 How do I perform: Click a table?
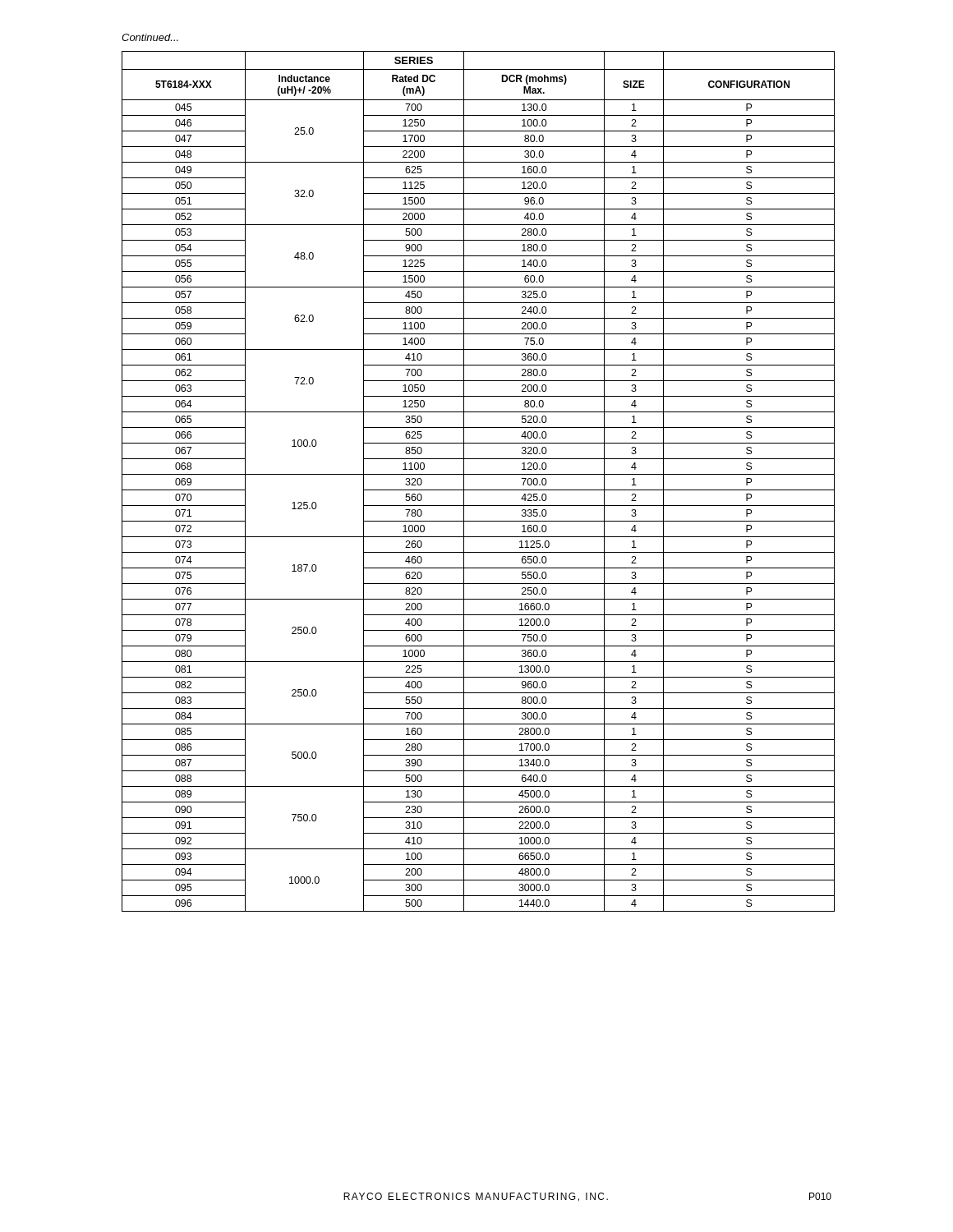(x=478, y=481)
